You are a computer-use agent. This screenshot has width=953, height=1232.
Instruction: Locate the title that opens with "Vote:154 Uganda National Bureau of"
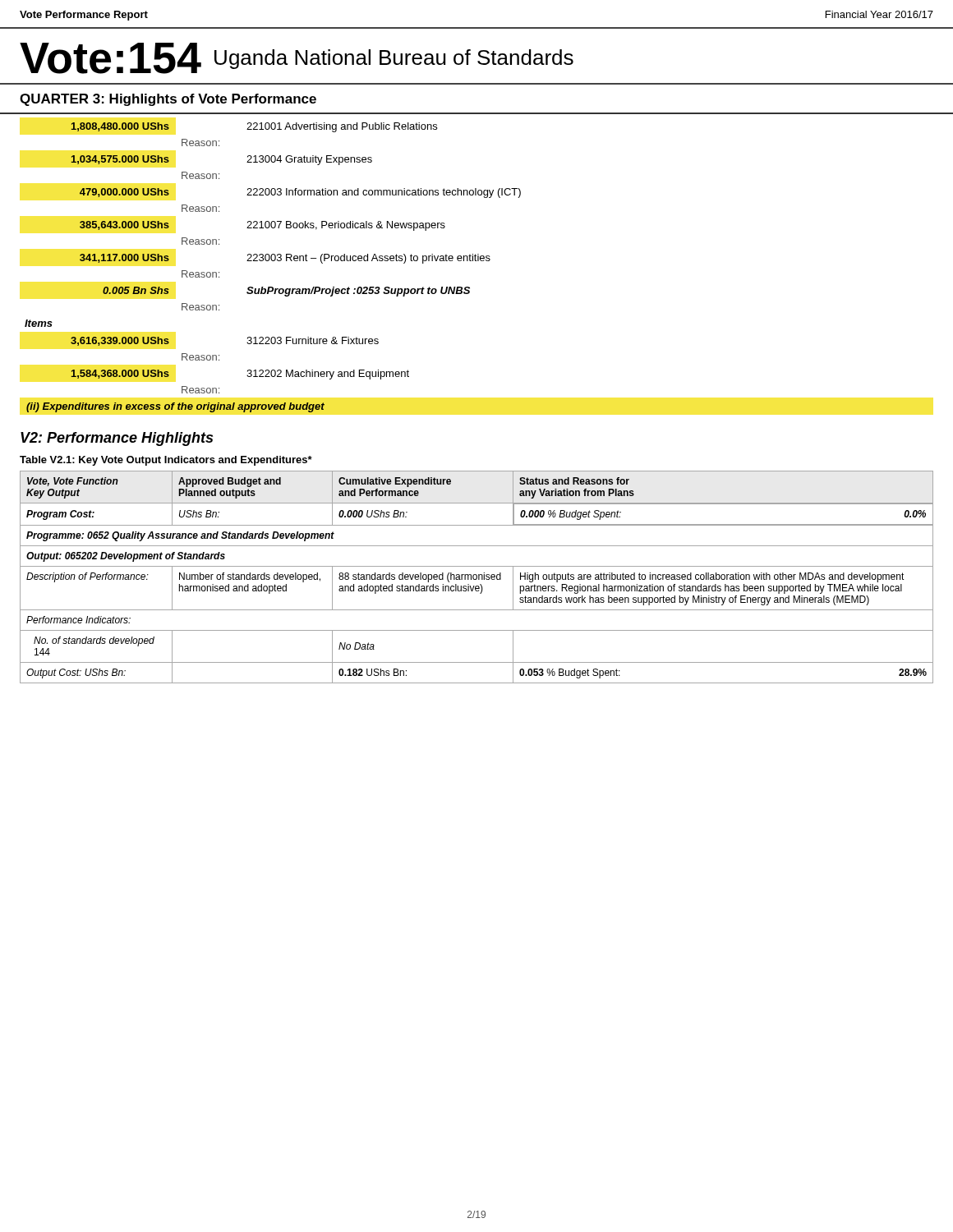point(297,58)
